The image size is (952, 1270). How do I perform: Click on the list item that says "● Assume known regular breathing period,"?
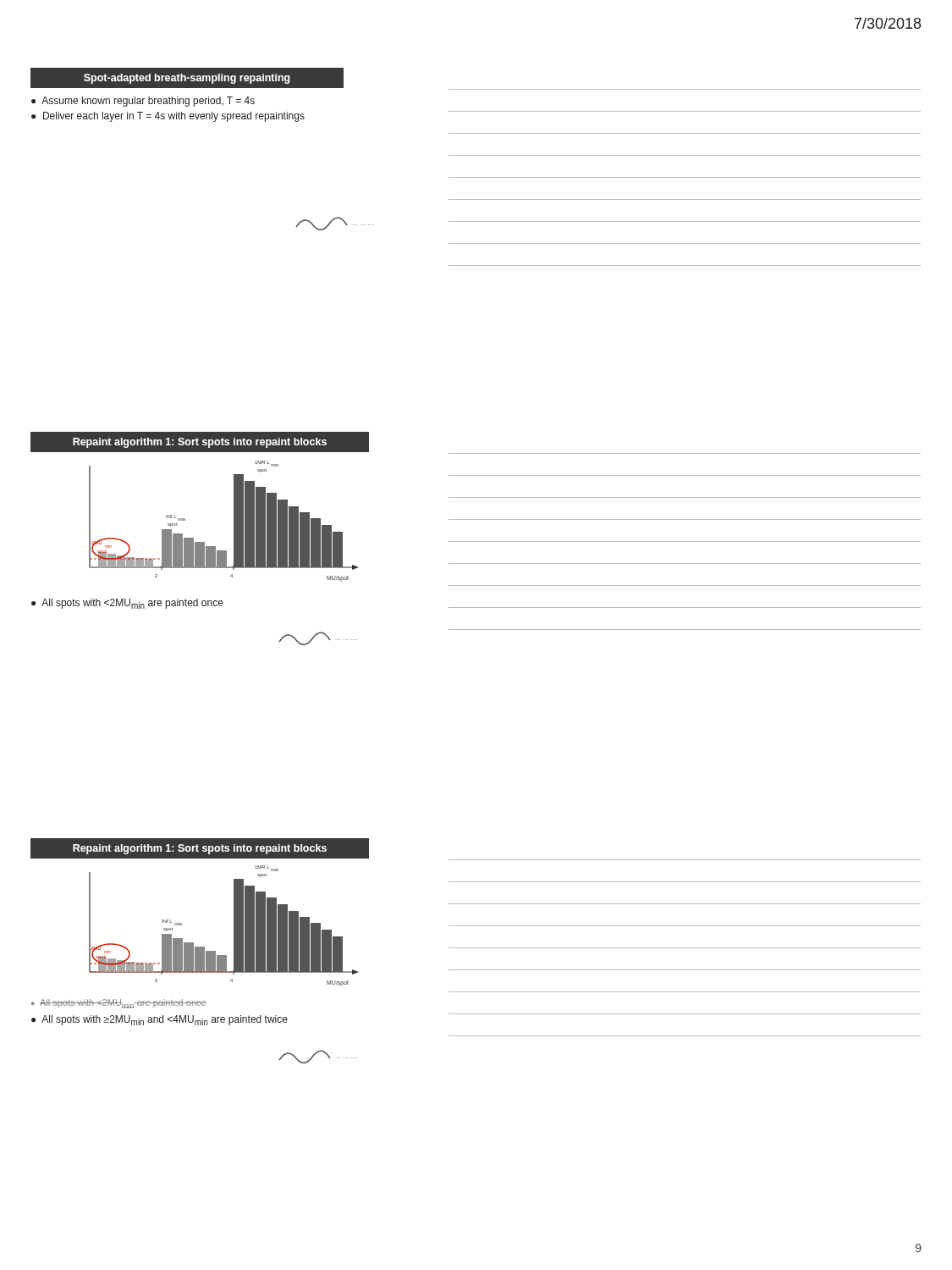(x=143, y=101)
